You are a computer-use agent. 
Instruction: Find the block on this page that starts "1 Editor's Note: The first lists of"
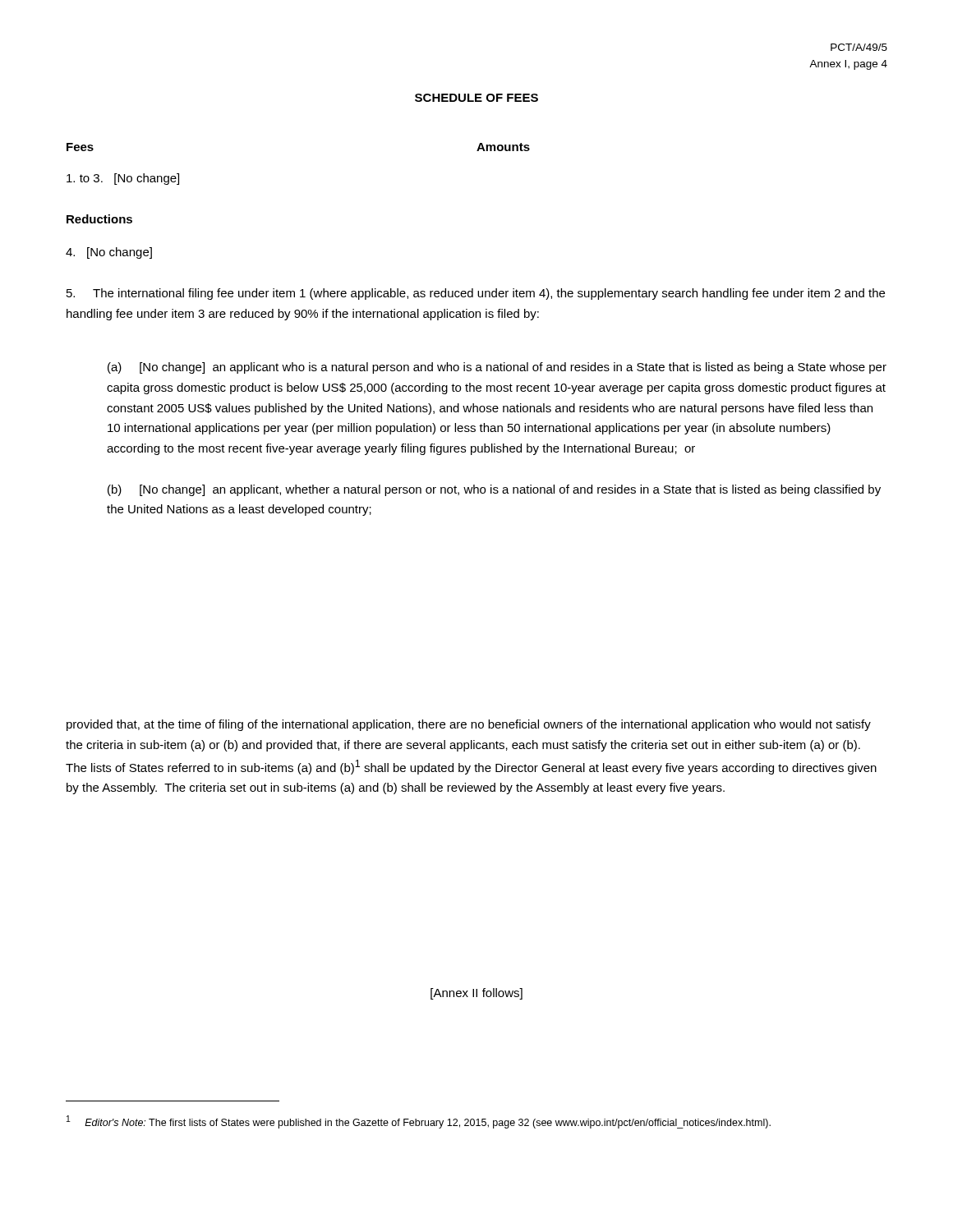click(419, 1122)
